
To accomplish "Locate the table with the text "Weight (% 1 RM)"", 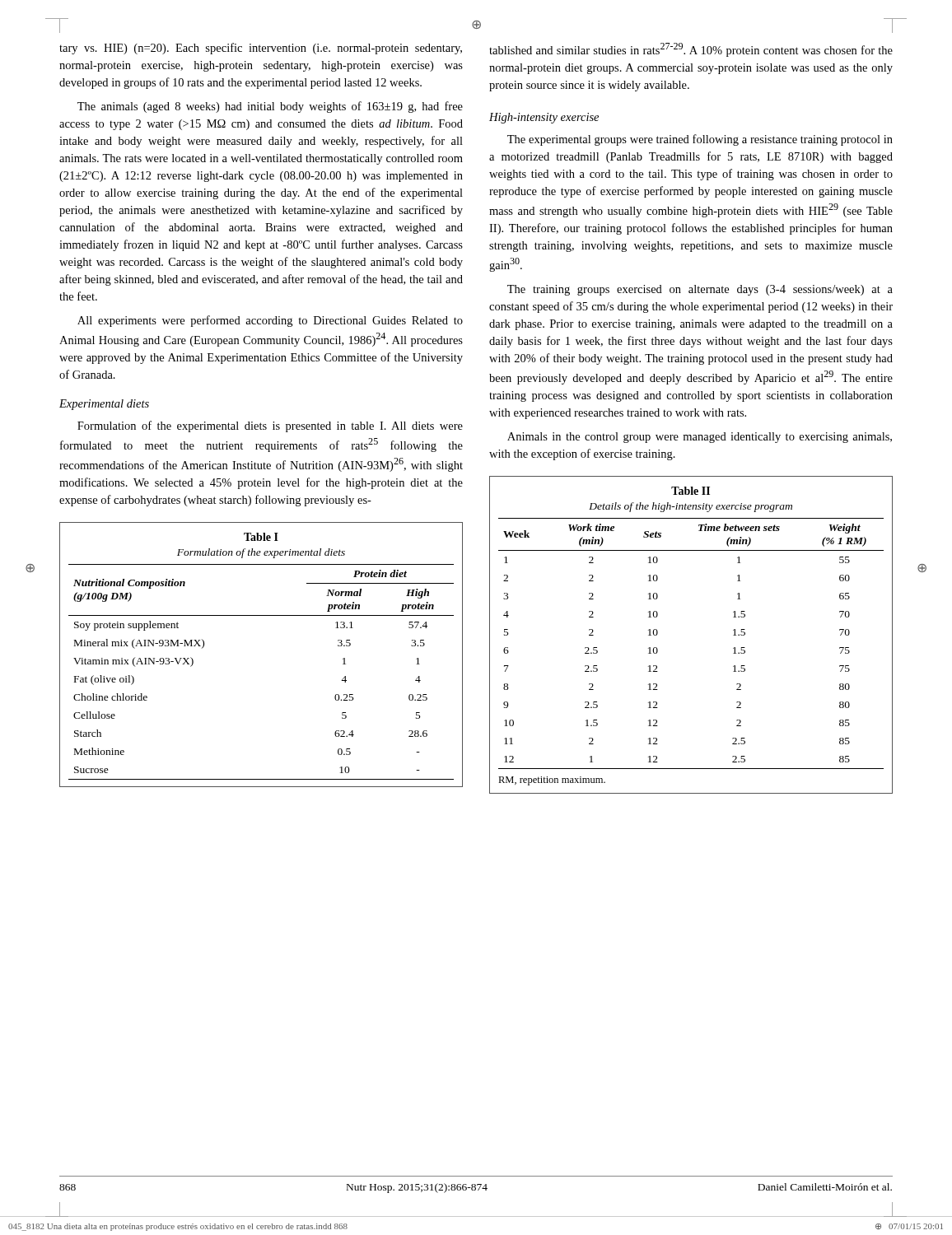I will [691, 634].
